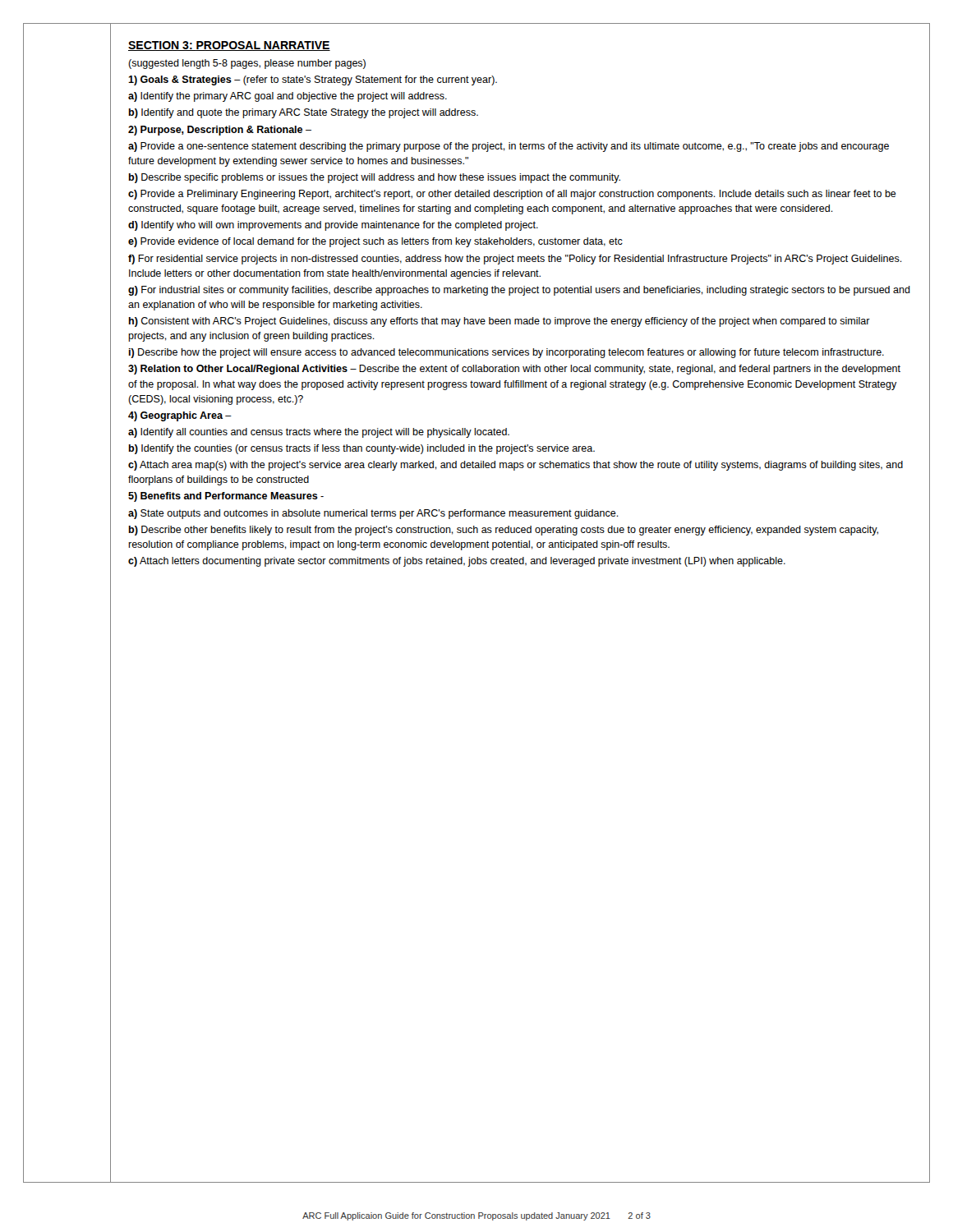This screenshot has height=1232, width=953.
Task: Find the text block starting "2) Purpose, Description &"
Action: (220, 129)
